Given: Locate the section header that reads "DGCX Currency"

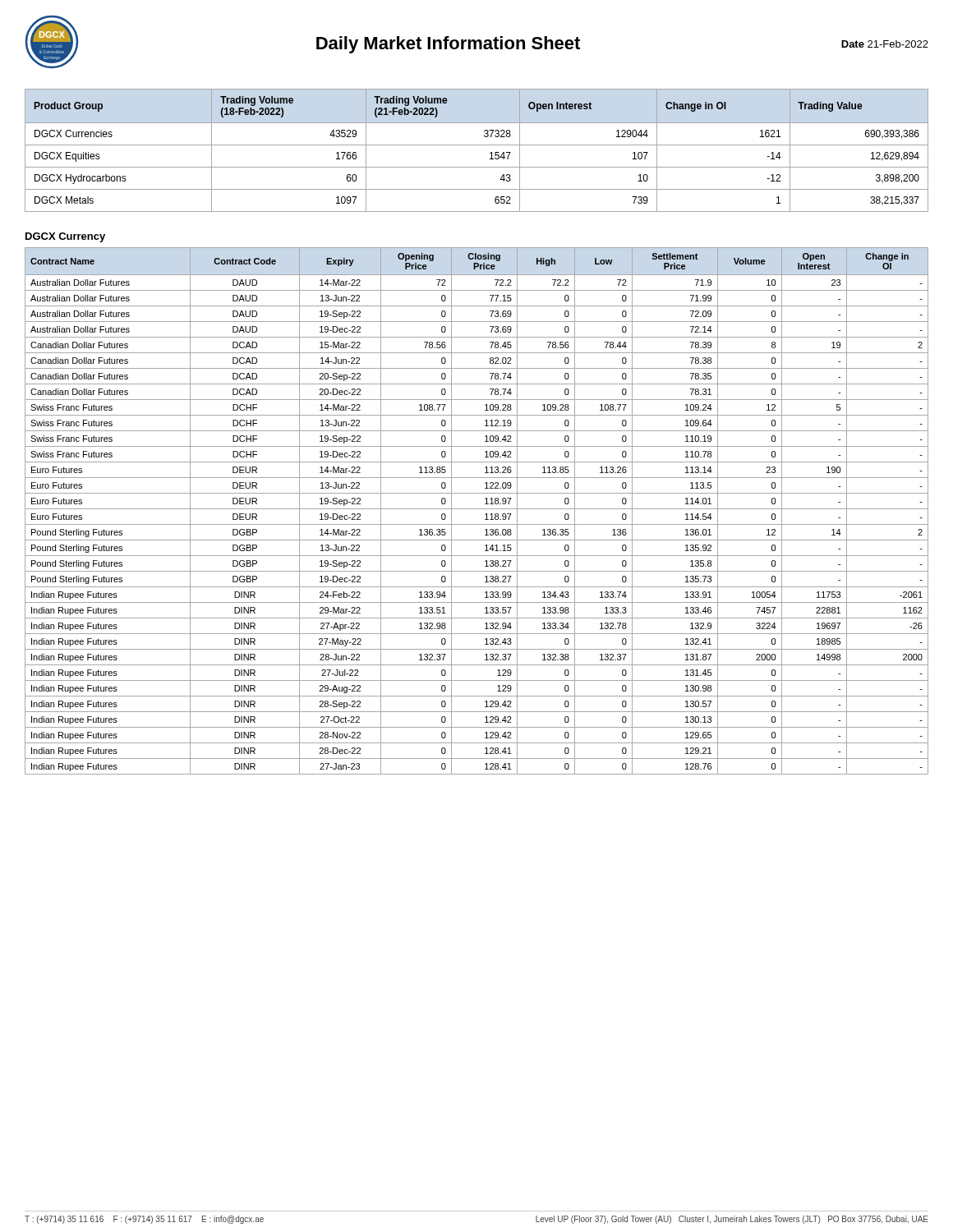Looking at the screenshot, I should 65,236.
